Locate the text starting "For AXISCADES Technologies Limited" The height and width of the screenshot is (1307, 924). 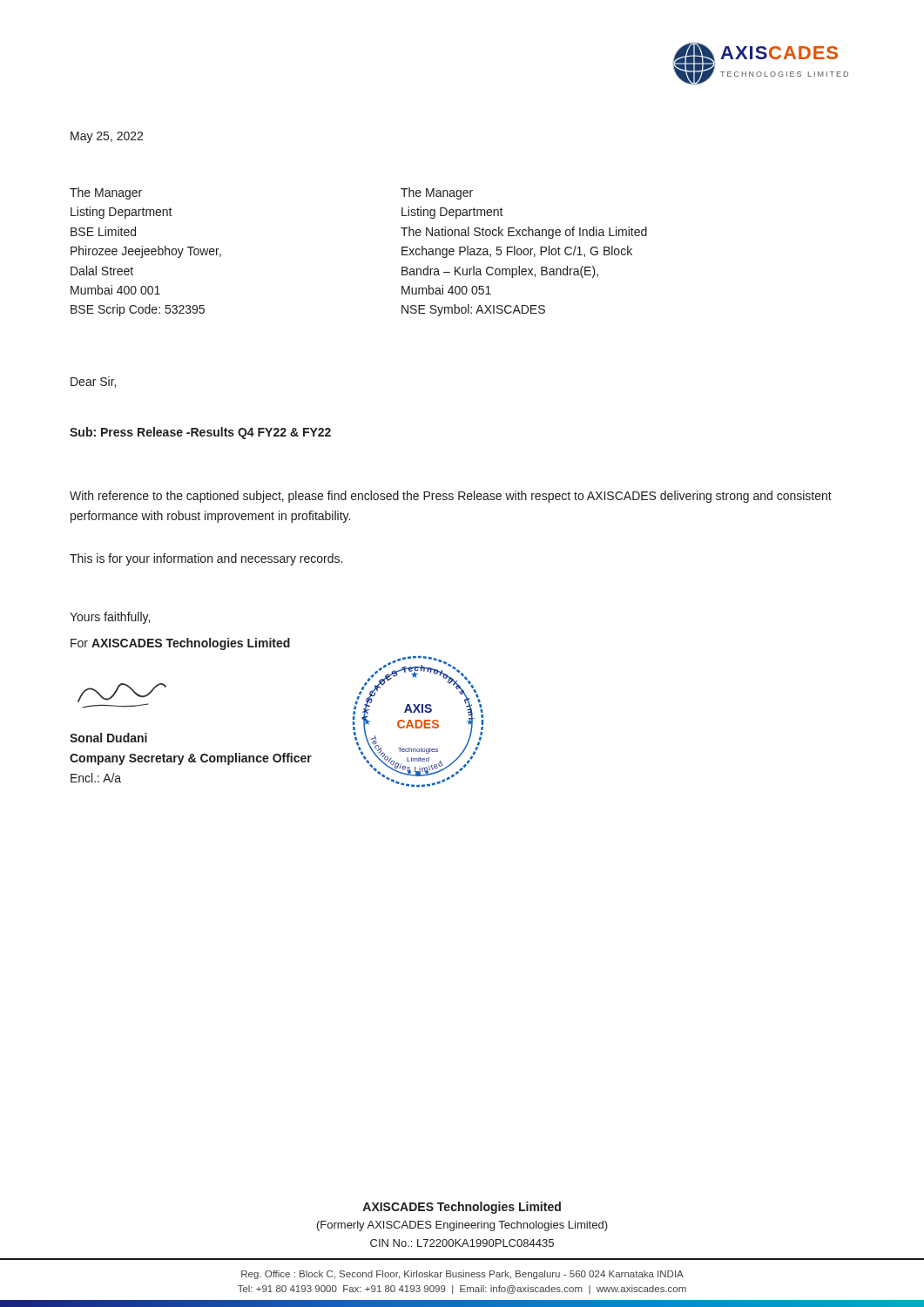click(180, 643)
